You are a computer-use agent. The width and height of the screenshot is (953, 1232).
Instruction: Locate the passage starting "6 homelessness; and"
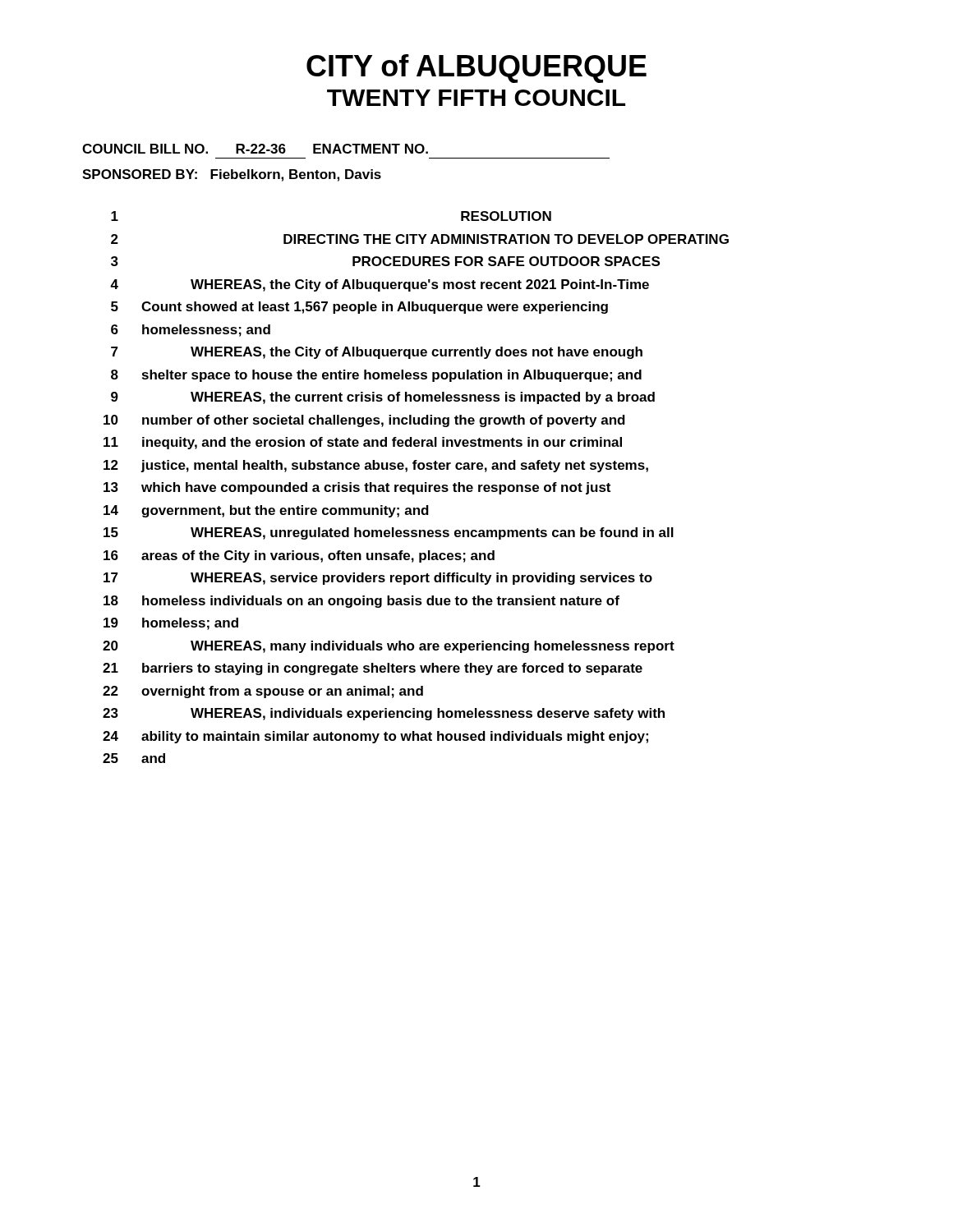(x=191, y=331)
